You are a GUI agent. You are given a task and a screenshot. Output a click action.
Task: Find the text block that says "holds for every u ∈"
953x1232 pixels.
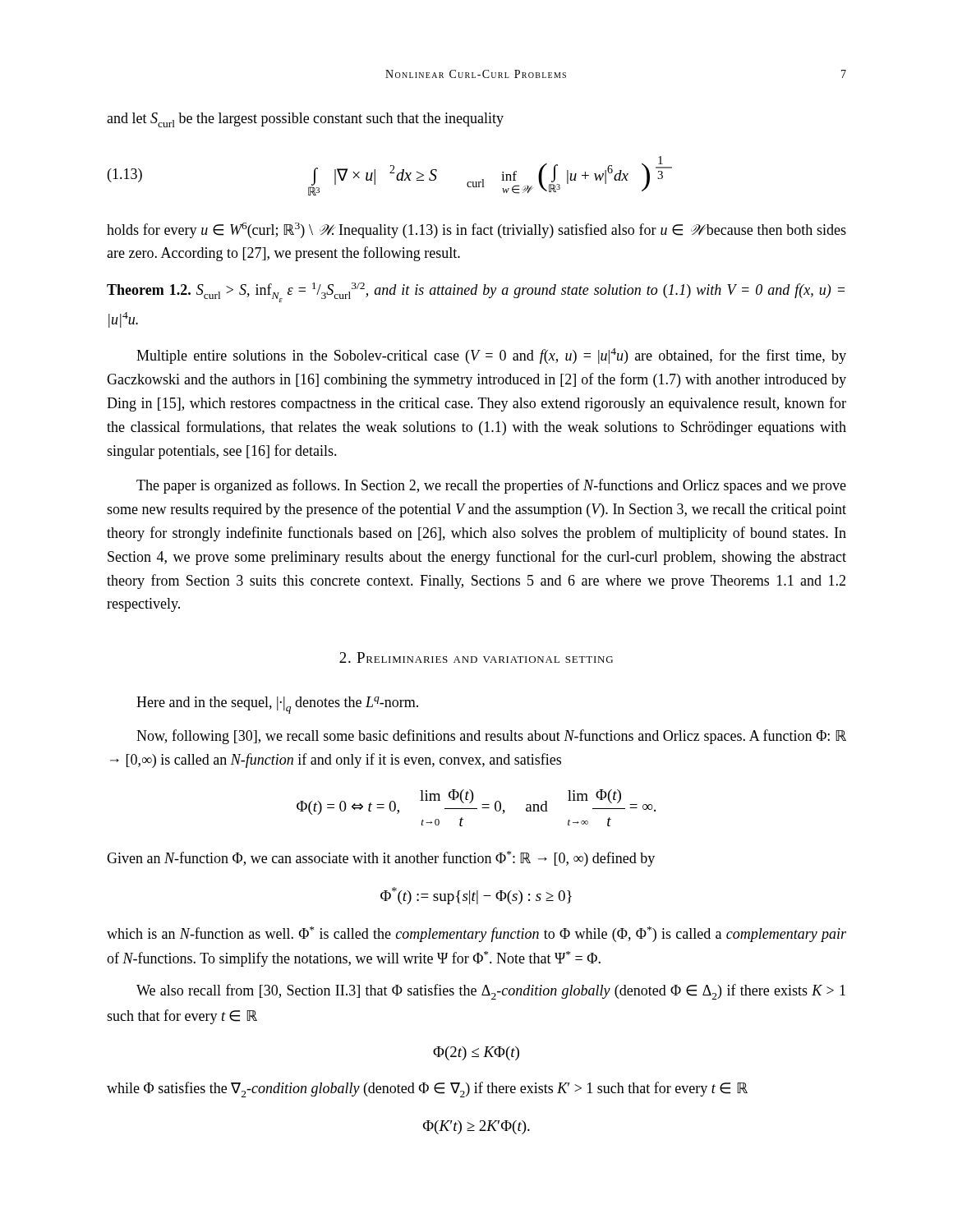tap(476, 240)
